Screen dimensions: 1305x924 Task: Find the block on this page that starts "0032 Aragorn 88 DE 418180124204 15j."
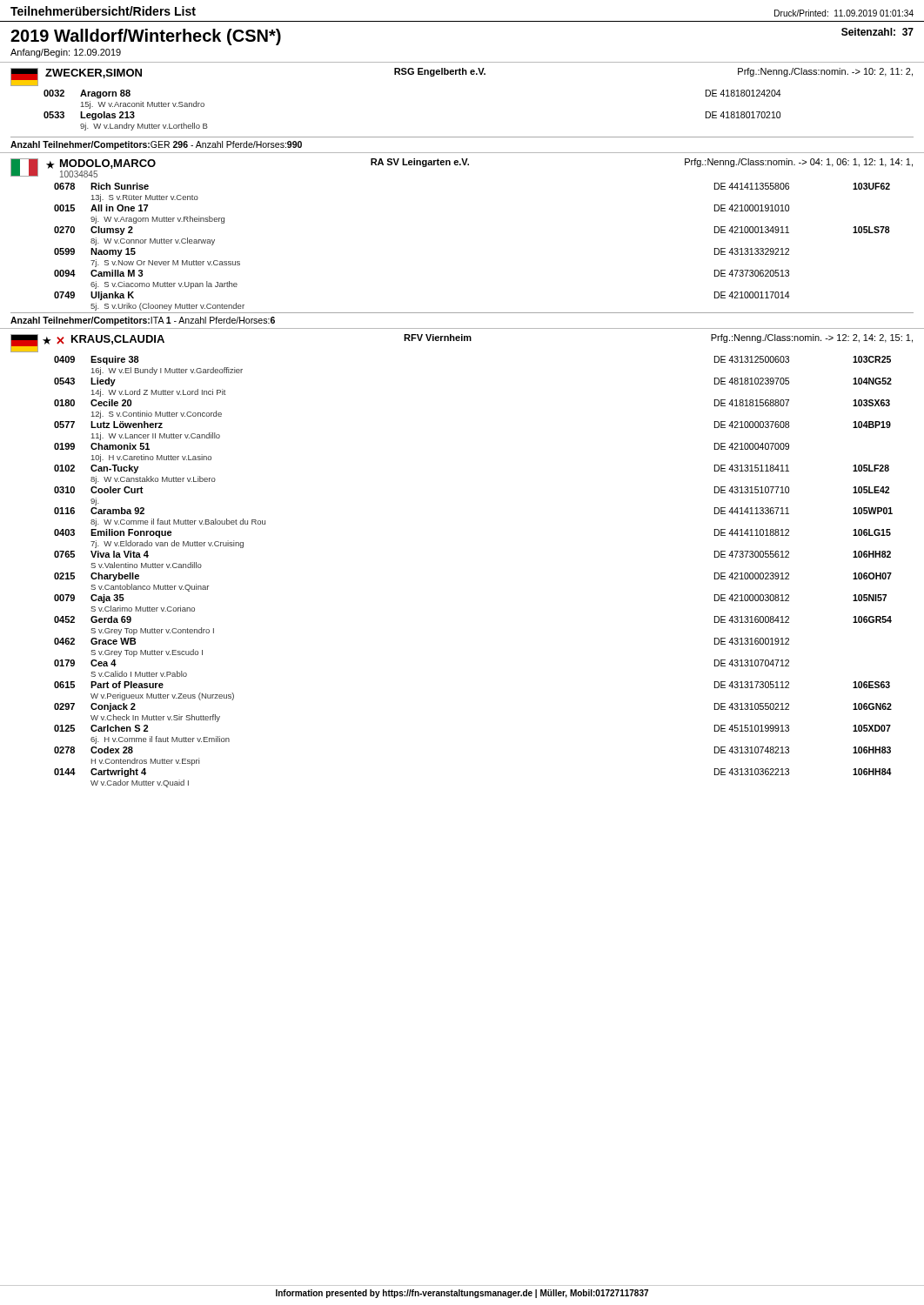(54, 94)
